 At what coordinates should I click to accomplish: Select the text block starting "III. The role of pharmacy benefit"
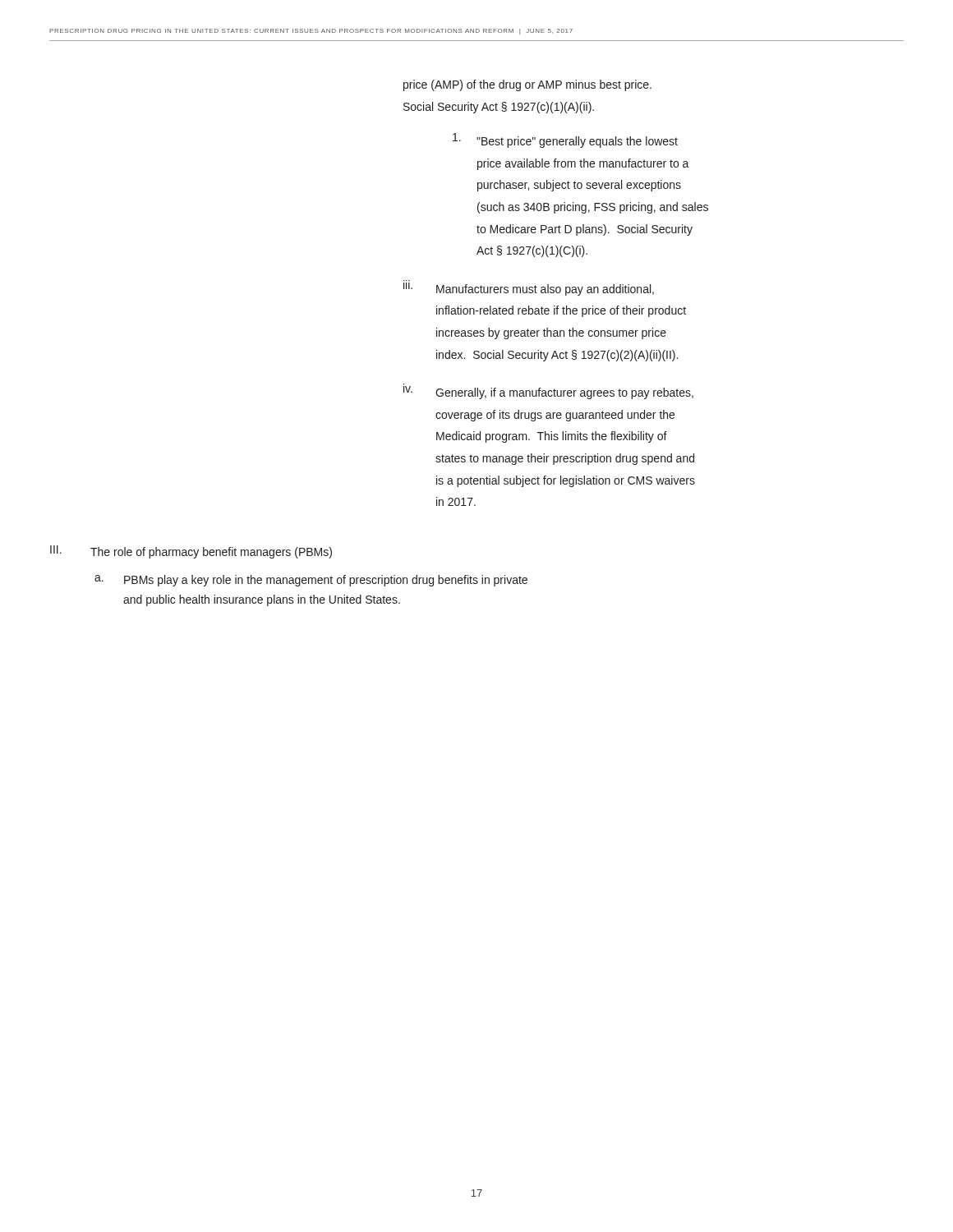(x=191, y=552)
